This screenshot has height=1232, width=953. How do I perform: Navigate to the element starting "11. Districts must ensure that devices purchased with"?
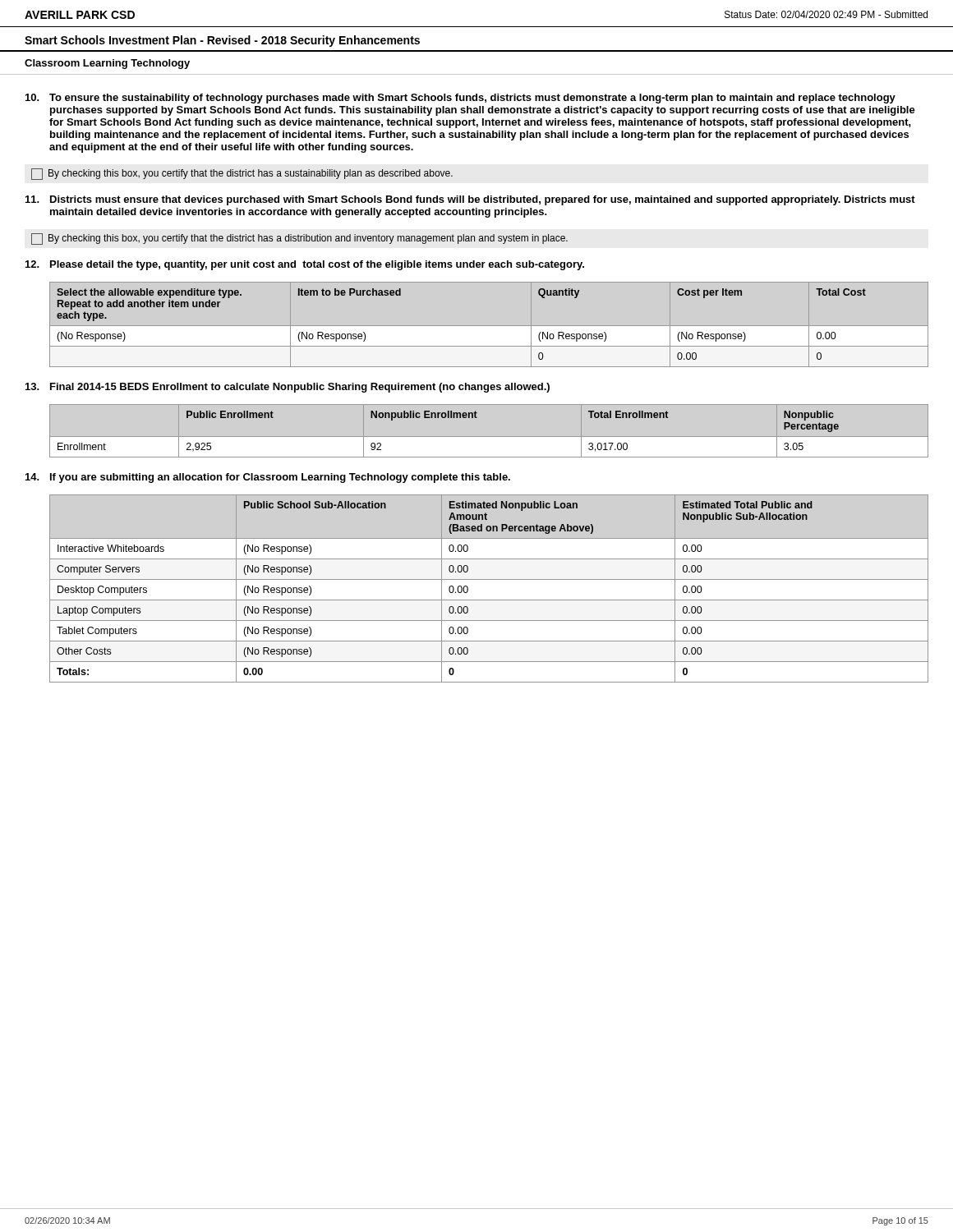[476, 205]
